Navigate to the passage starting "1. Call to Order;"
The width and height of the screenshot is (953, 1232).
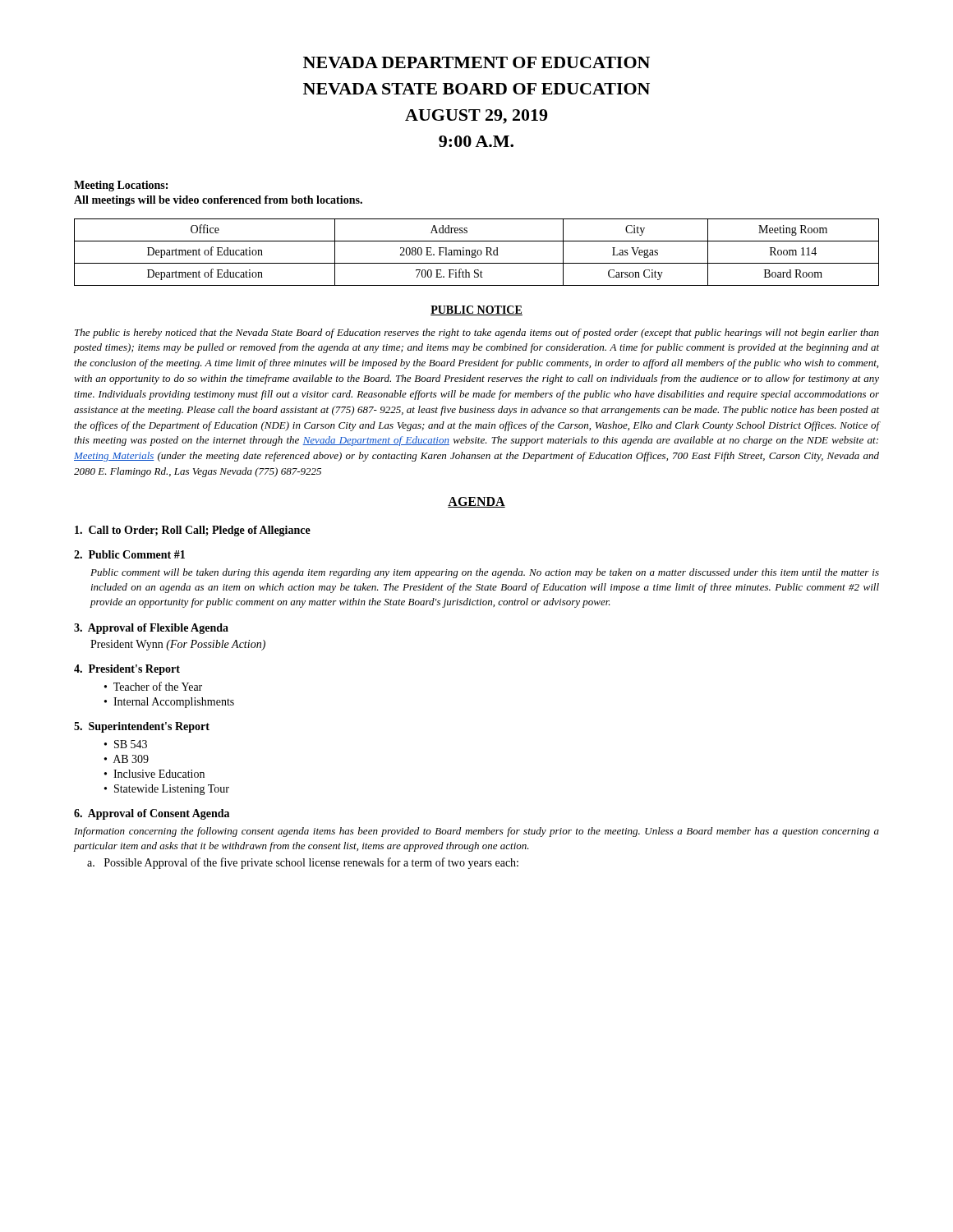point(193,531)
